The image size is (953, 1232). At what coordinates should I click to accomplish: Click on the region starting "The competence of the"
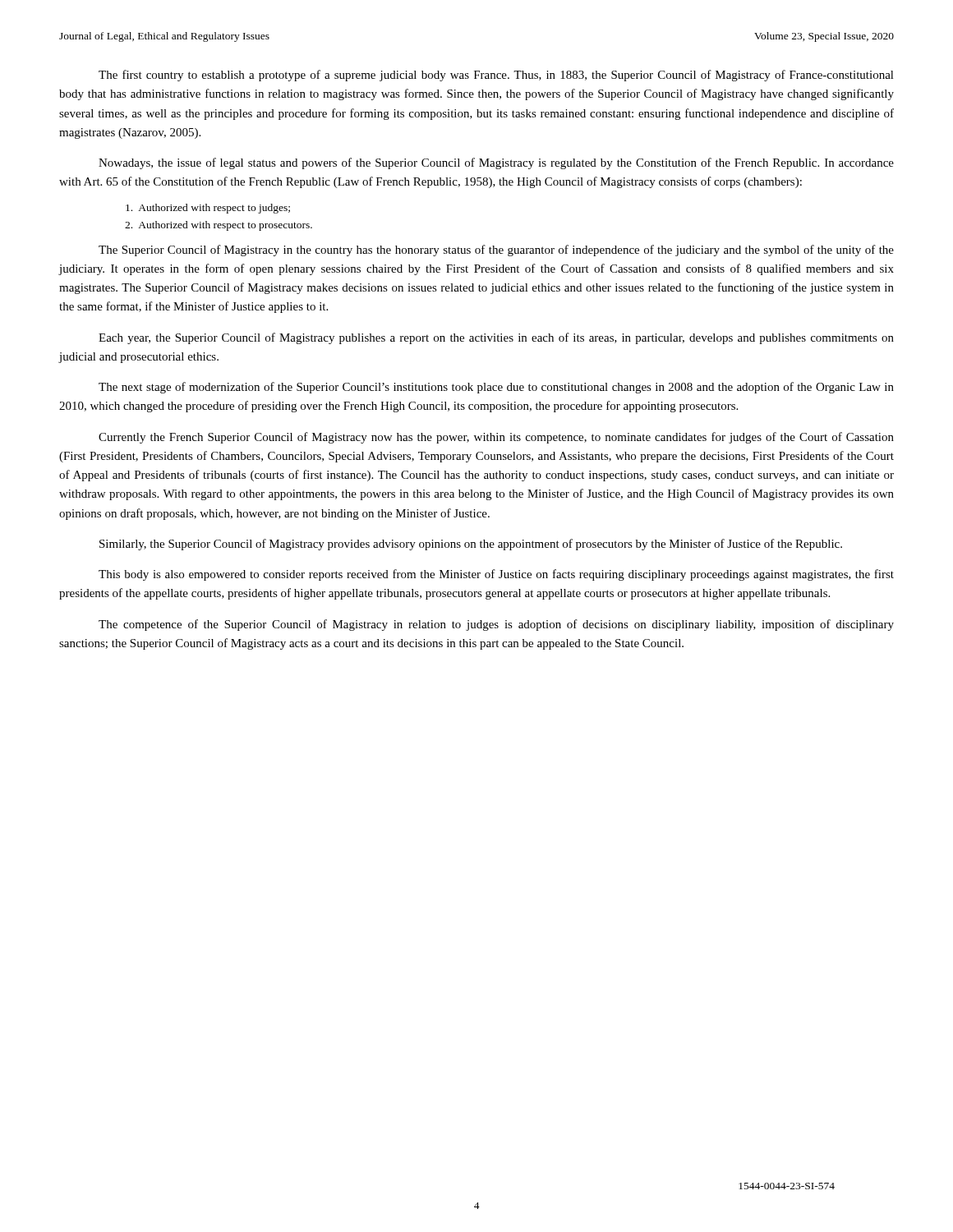point(476,634)
